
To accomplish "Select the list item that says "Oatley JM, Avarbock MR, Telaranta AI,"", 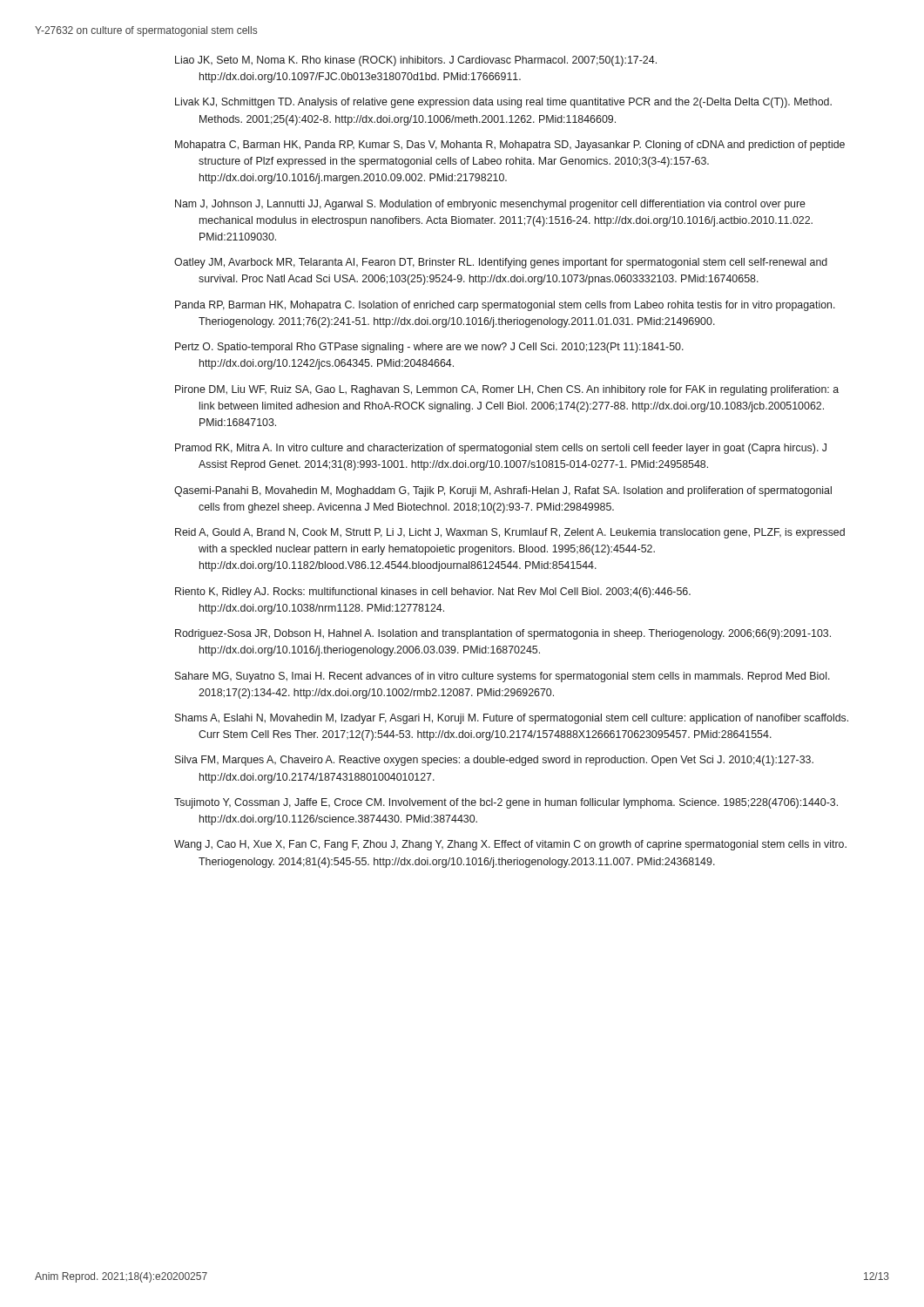I will 501,271.
